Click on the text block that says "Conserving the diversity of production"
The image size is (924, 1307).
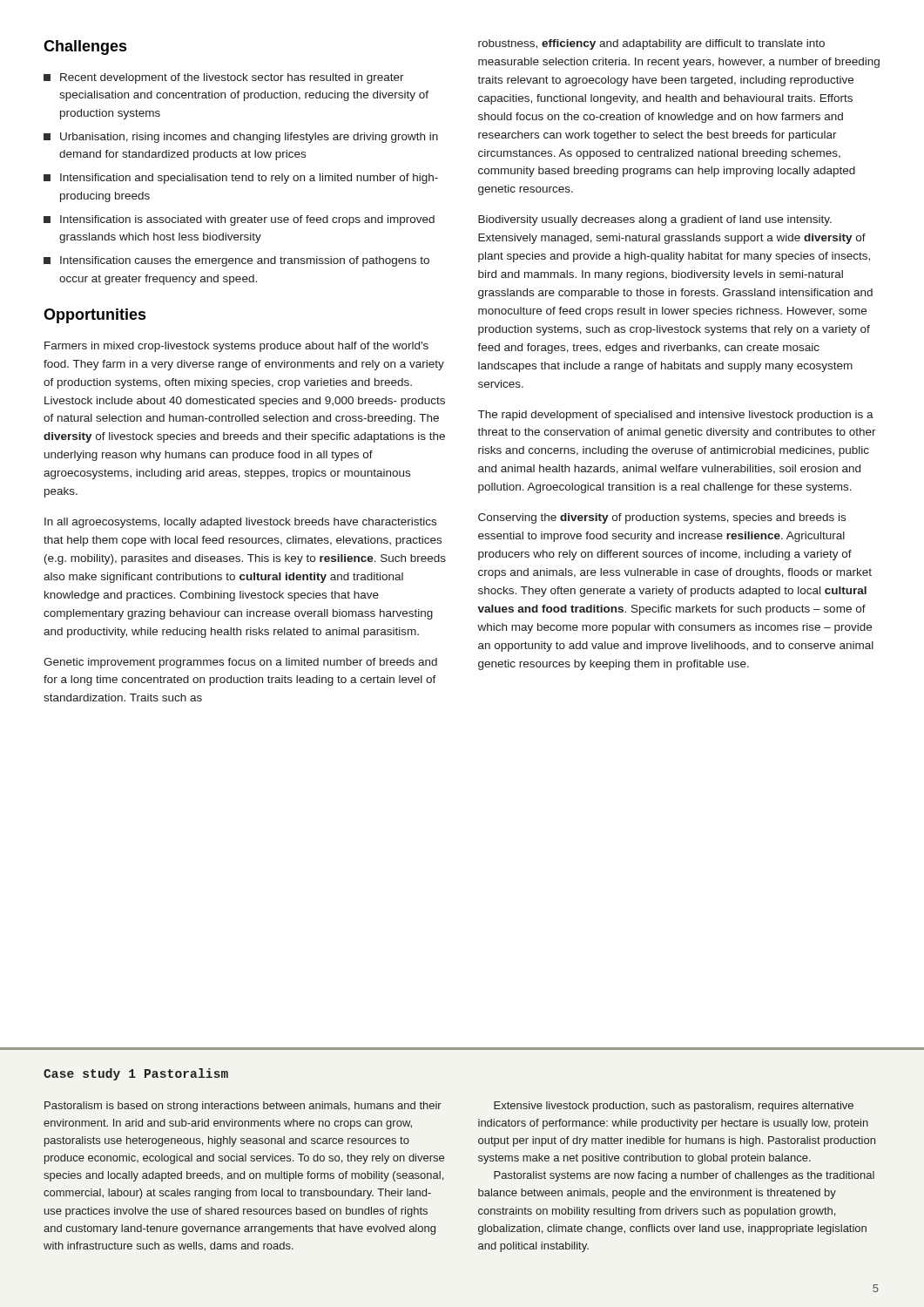pos(676,590)
